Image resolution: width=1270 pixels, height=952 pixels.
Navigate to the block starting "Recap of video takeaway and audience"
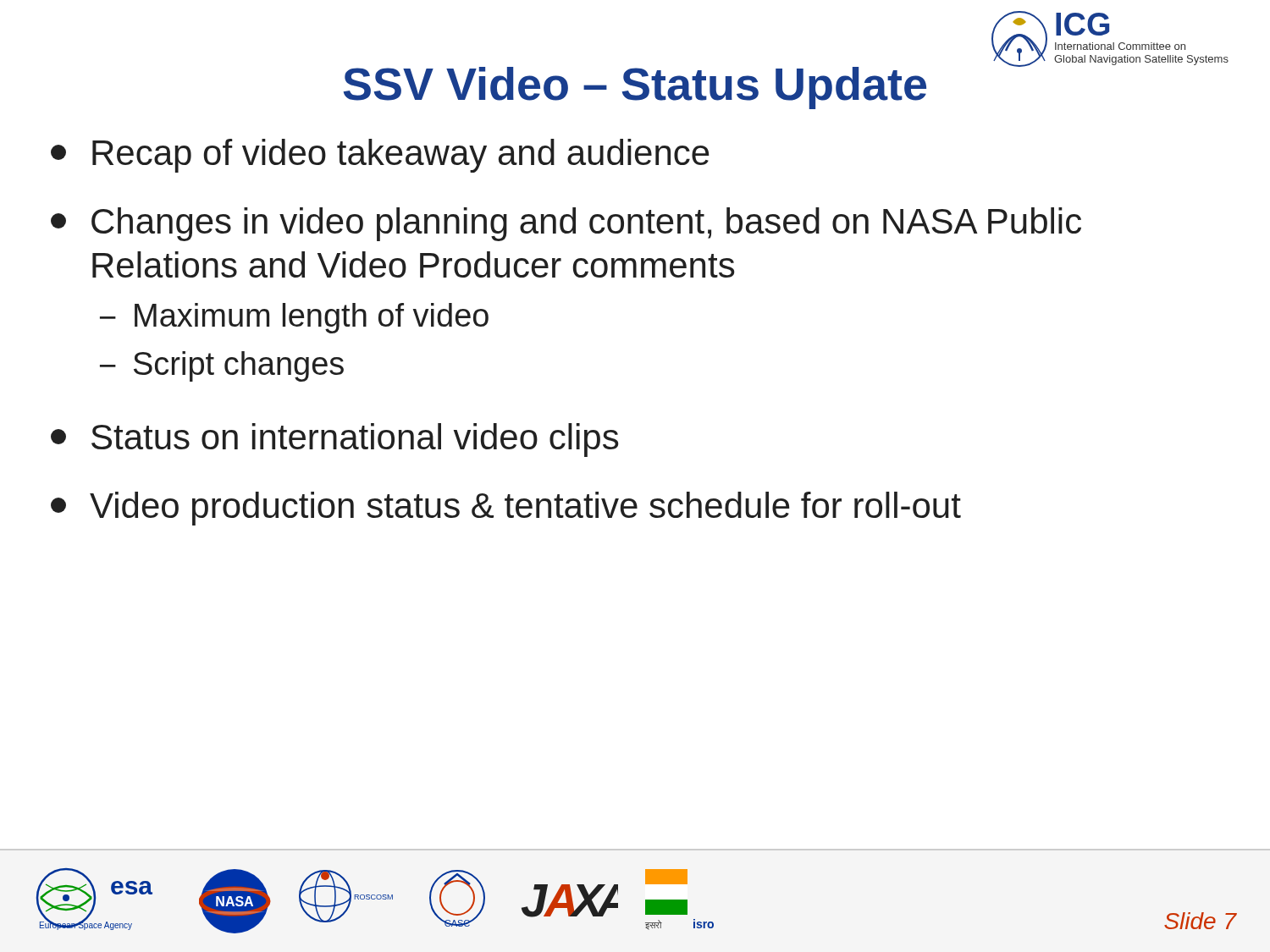click(x=635, y=153)
